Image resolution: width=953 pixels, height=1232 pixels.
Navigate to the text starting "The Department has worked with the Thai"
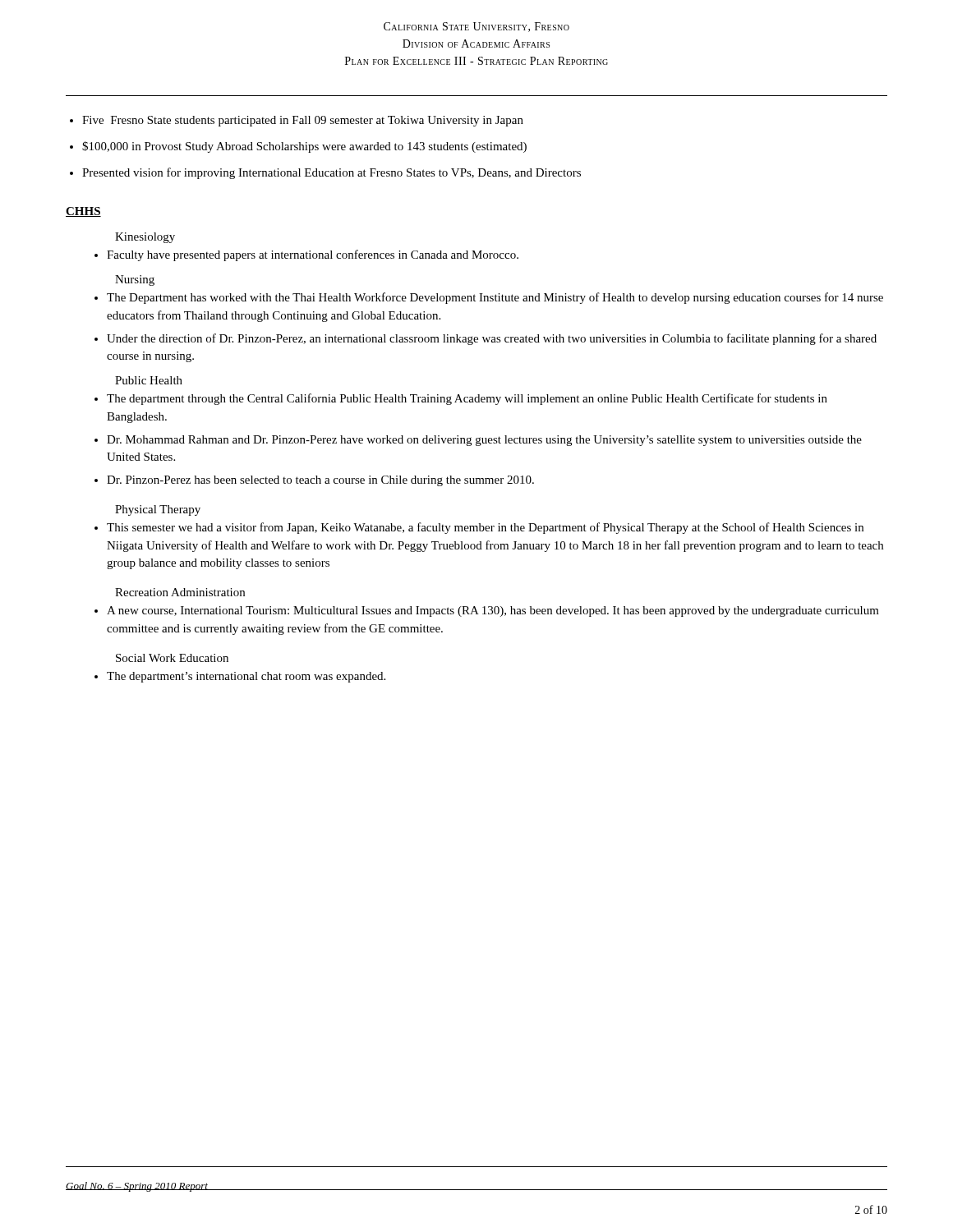click(495, 306)
